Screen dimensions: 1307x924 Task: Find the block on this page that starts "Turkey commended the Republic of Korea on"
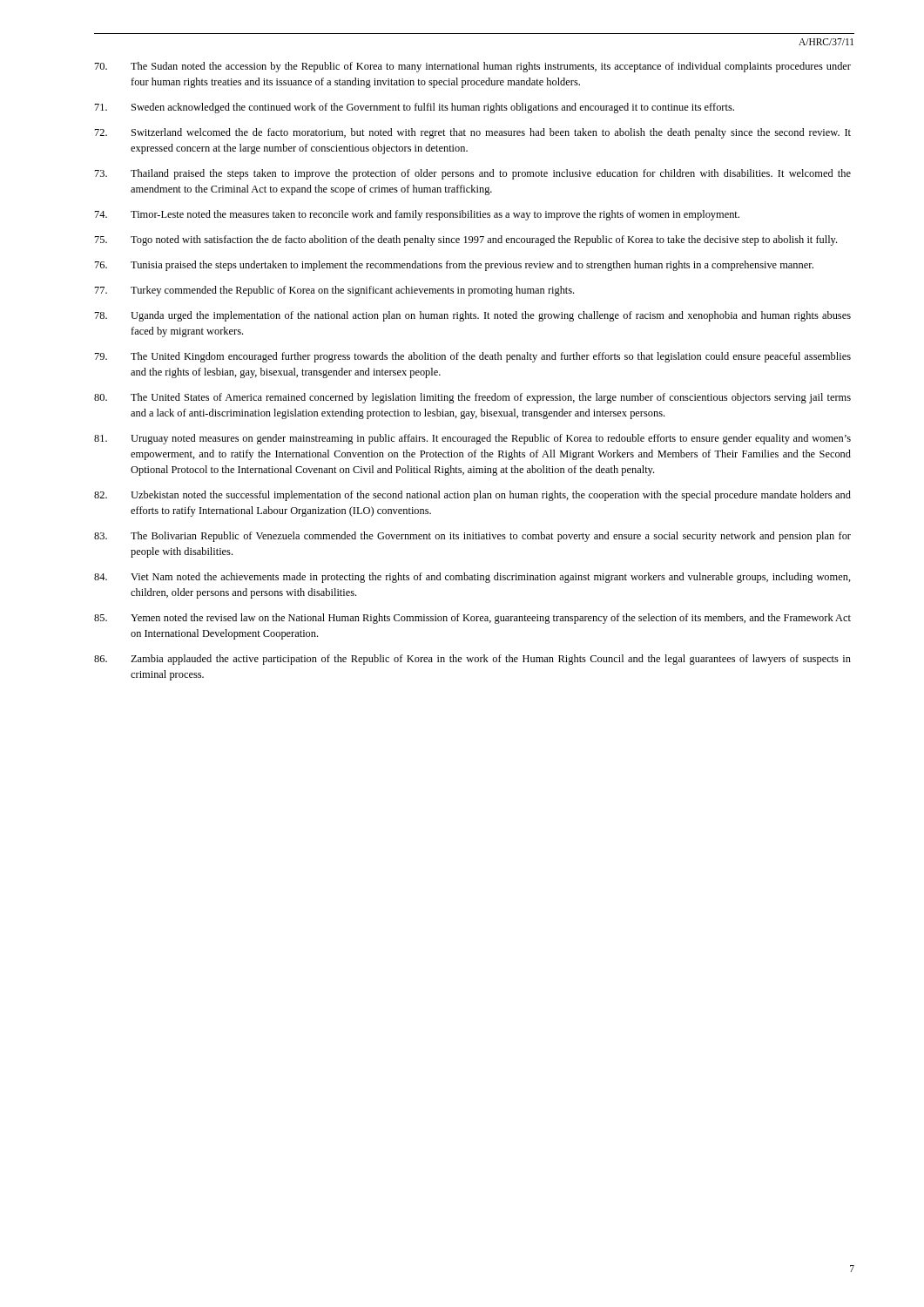pyautogui.click(x=472, y=291)
